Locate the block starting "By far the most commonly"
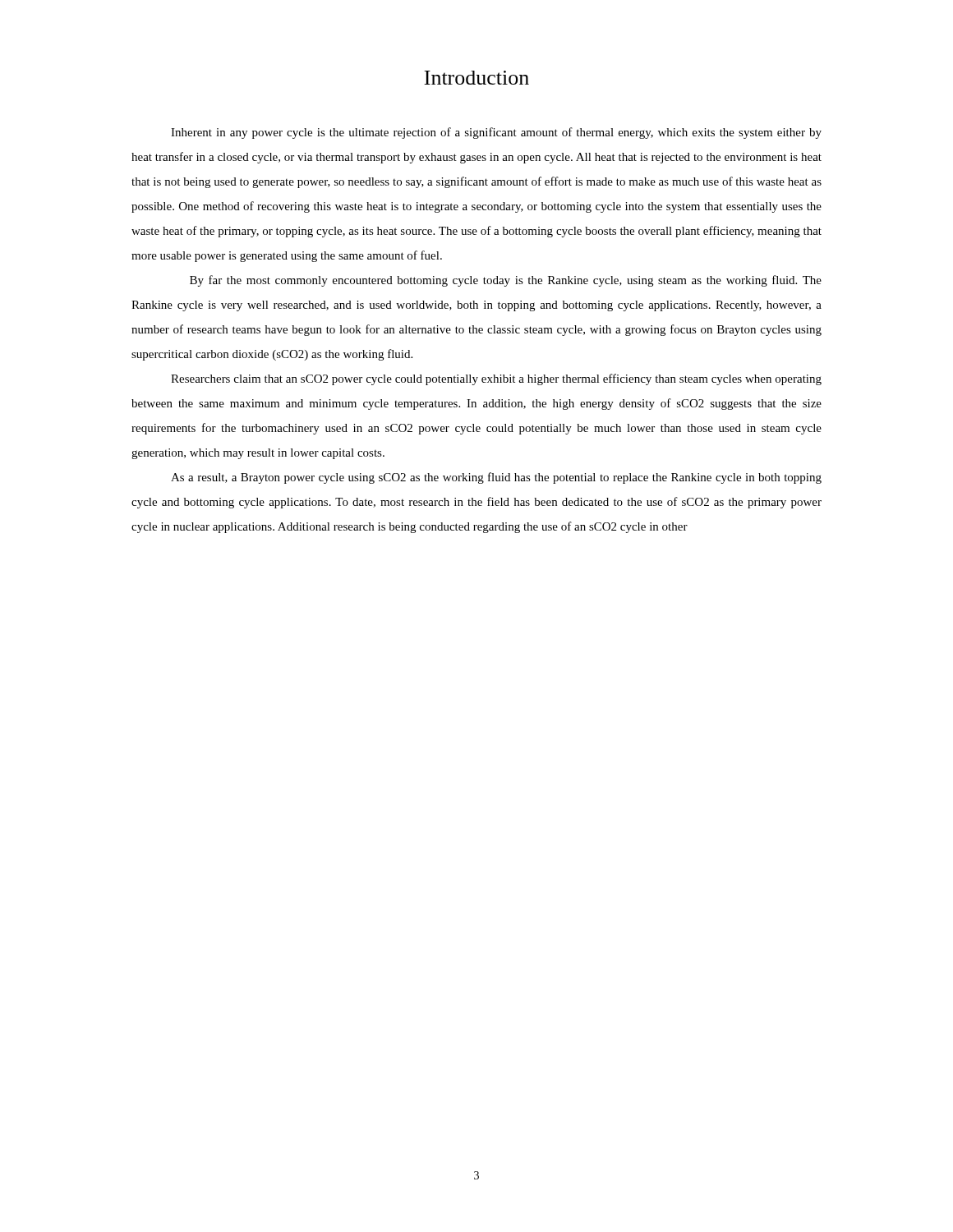 (x=476, y=317)
